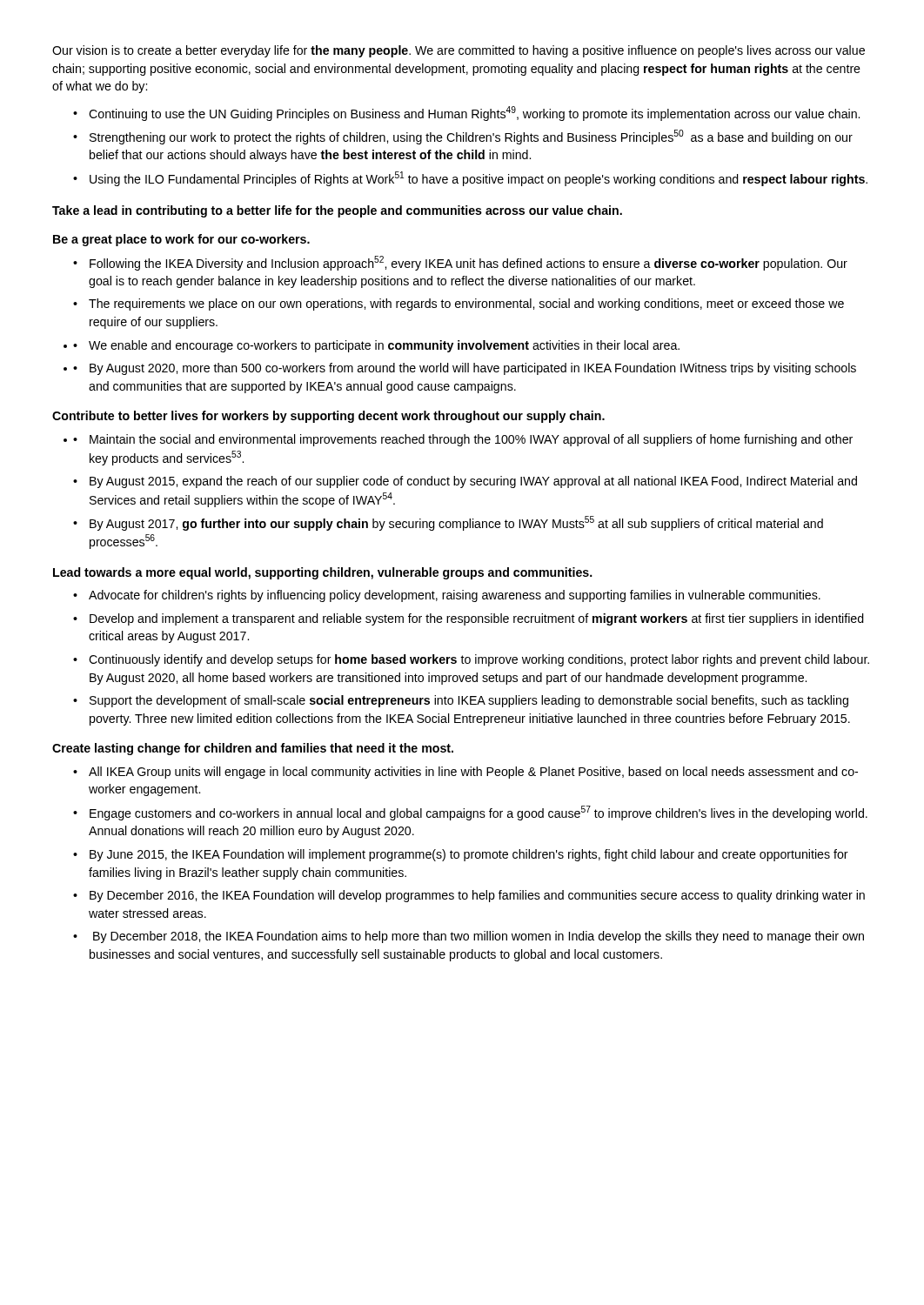Screen dimensions: 1305x924
Task: Select the text starting "By June 2015,"
Action: (468, 863)
